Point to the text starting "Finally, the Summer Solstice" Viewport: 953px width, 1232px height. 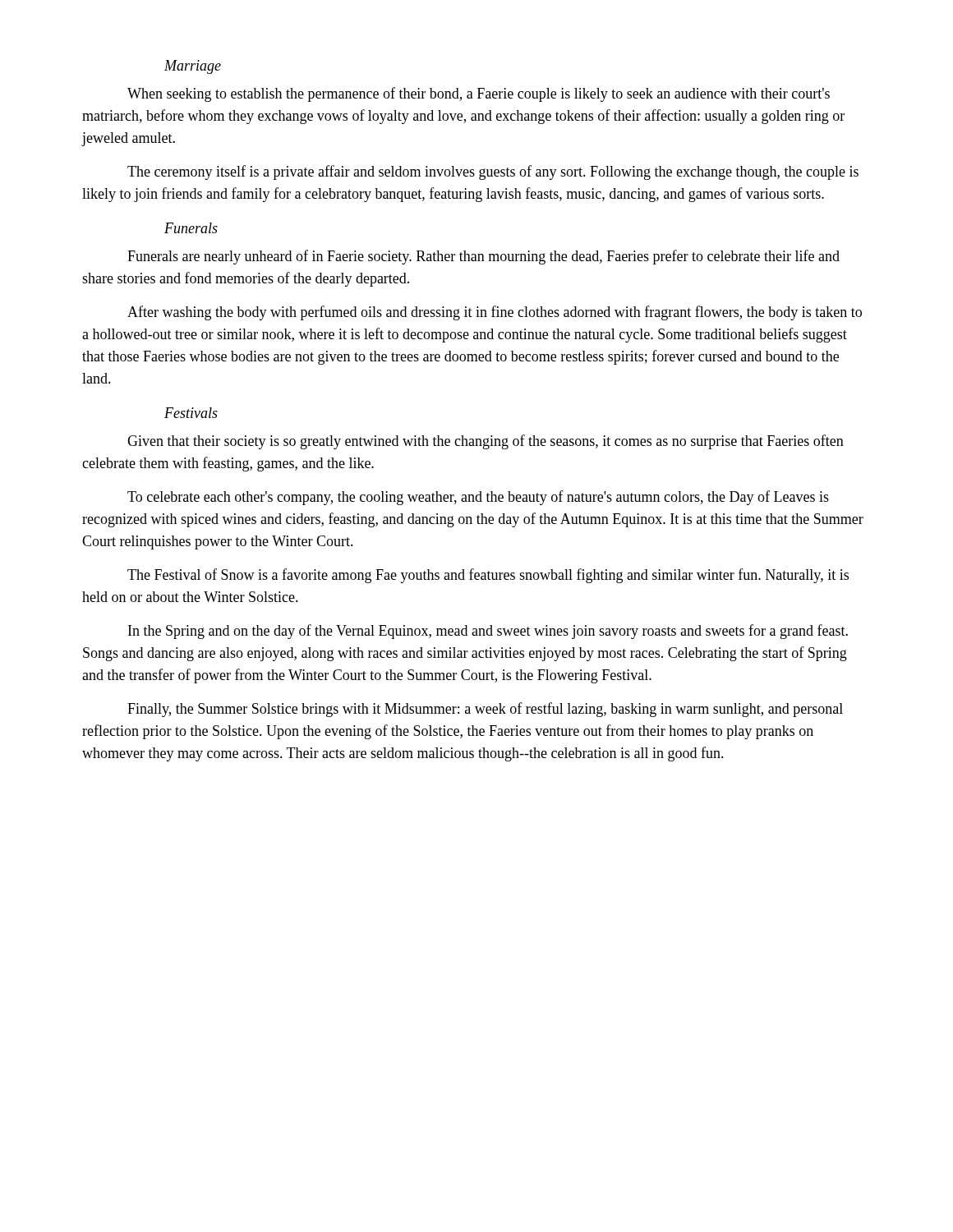pyautogui.click(x=463, y=731)
